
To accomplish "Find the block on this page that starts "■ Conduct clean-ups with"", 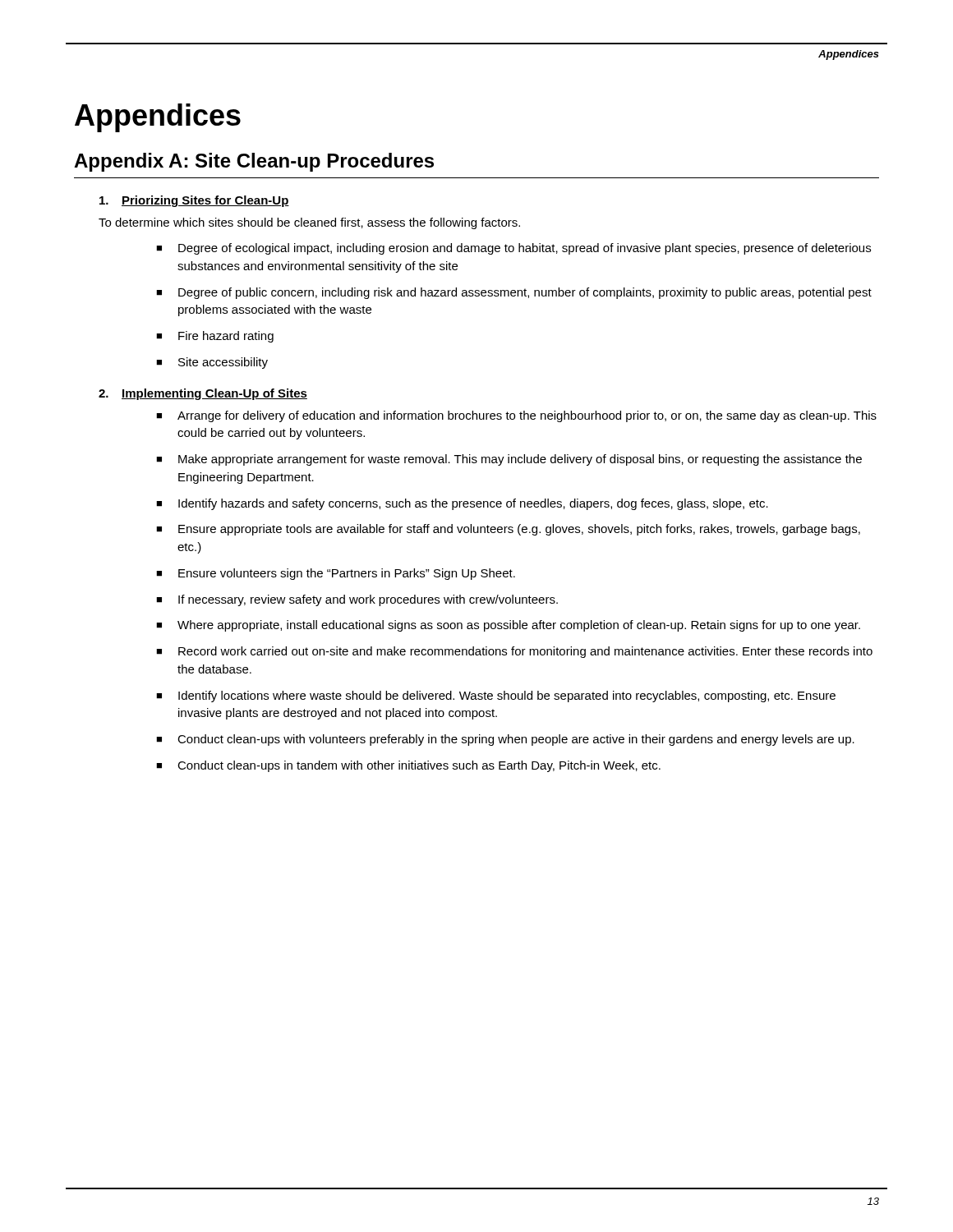I will (518, 739).
